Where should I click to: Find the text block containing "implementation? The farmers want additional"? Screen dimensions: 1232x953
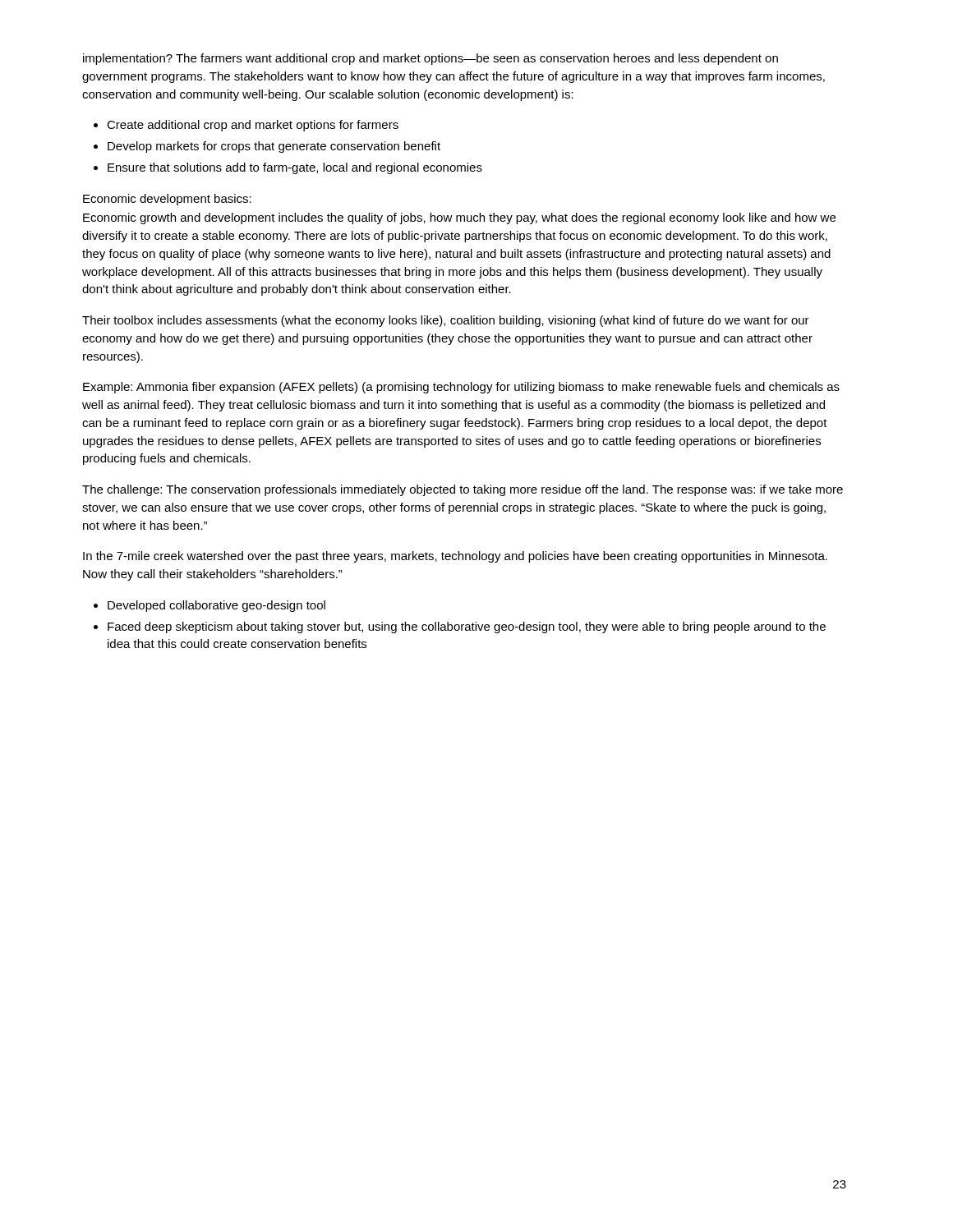pos(454,76)
